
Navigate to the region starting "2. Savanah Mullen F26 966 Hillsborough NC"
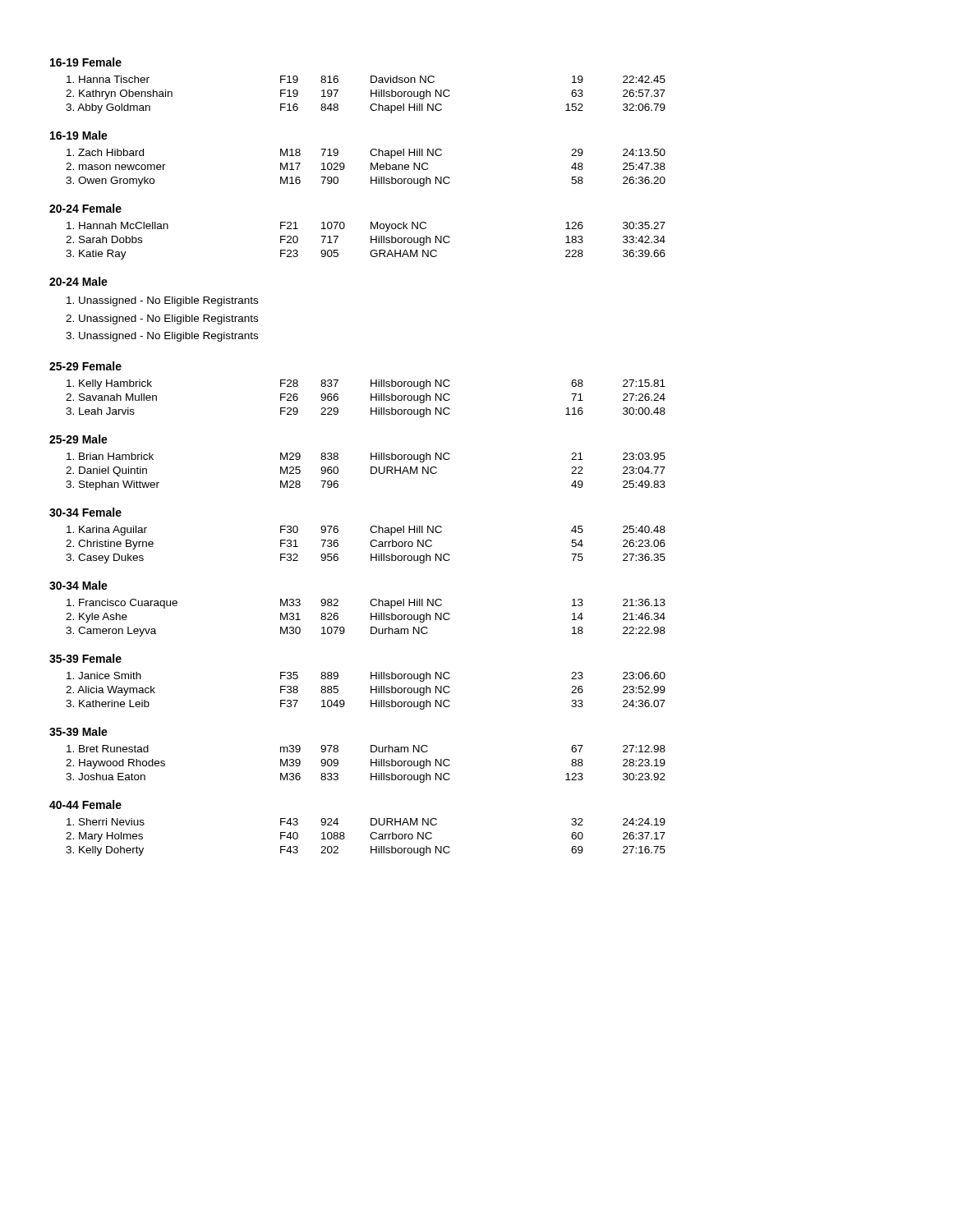coord(116,398)
